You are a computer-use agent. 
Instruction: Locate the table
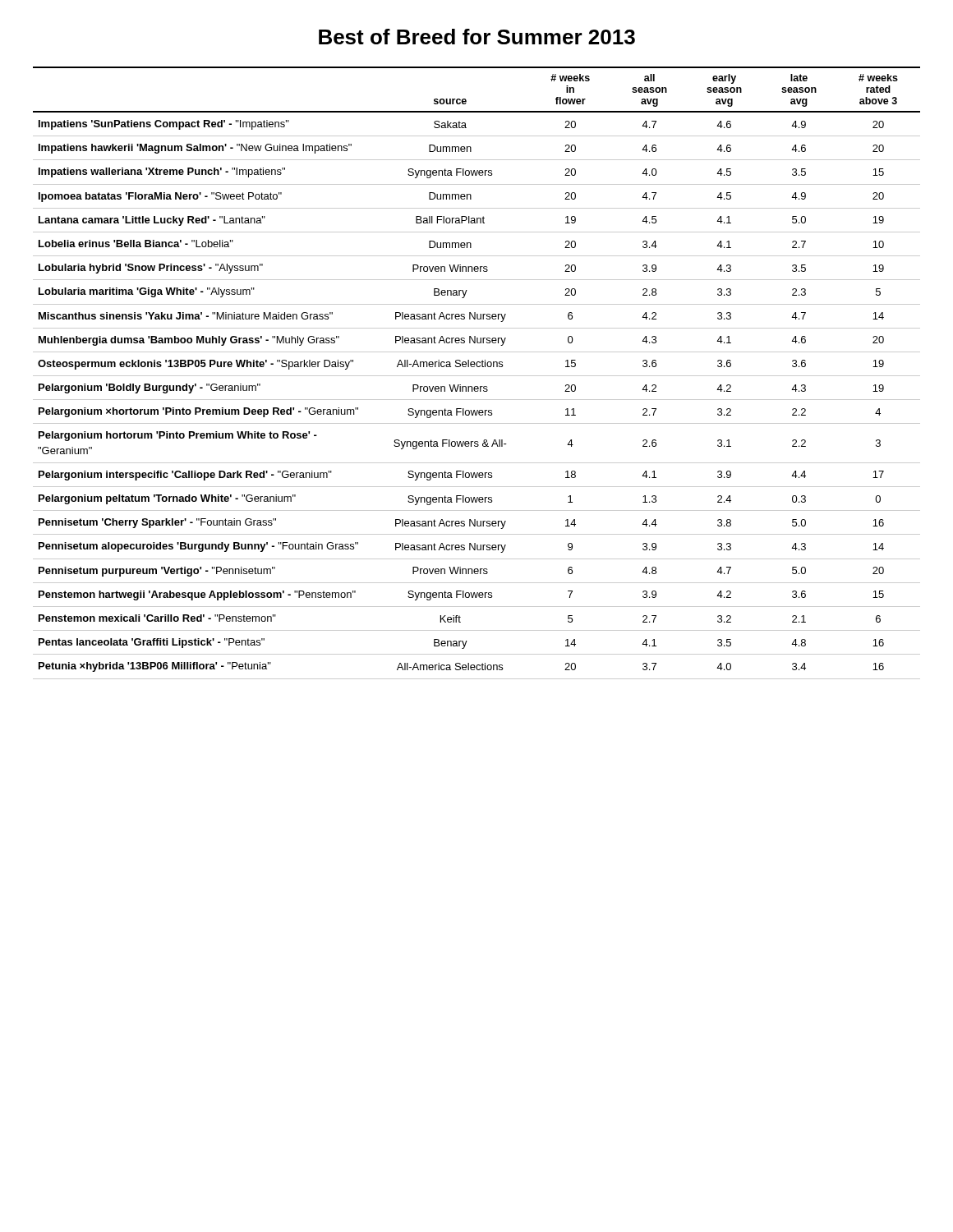pyautogui.click(x=476, y=373)
